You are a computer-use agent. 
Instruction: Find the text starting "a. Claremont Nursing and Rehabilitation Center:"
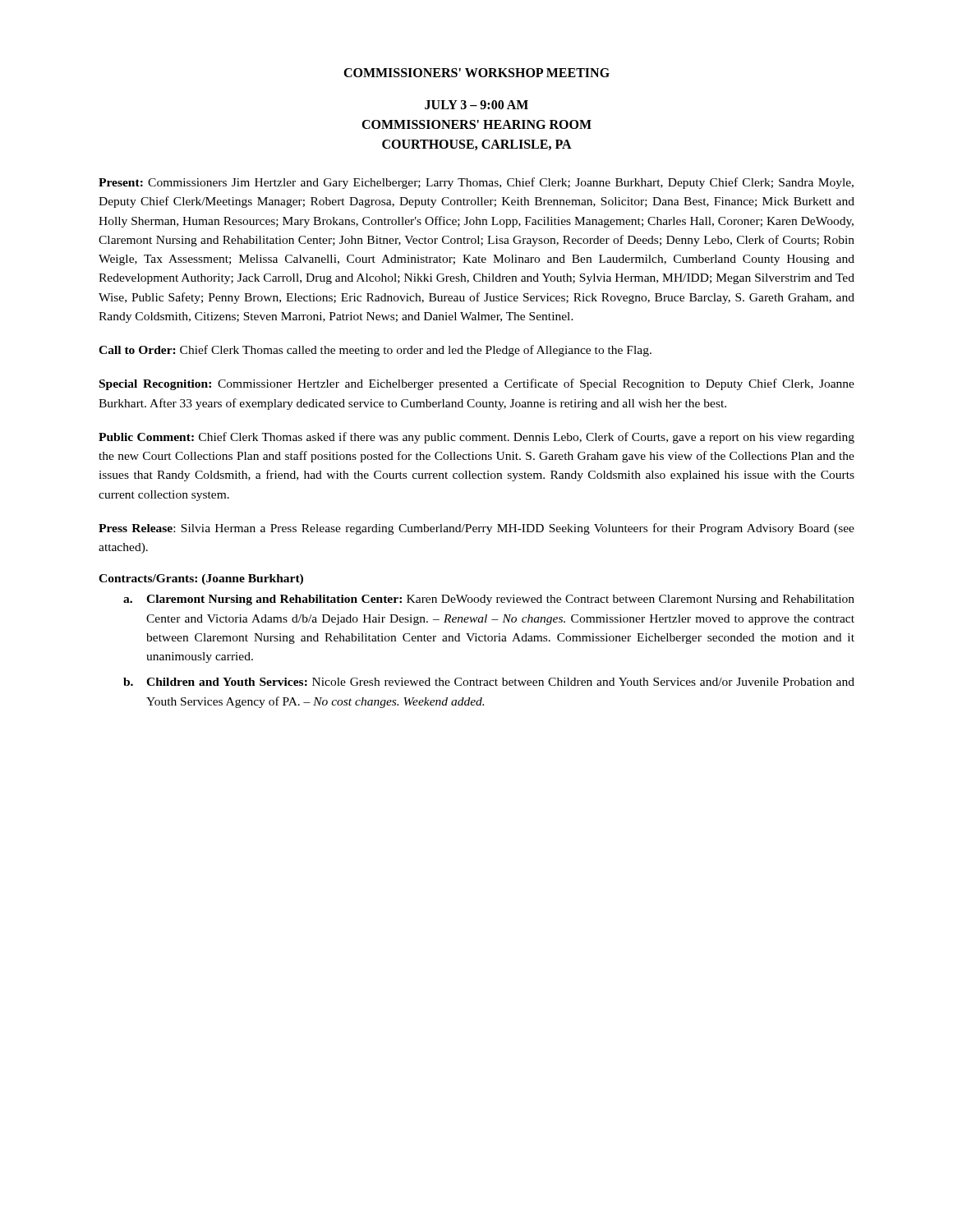click(489, 627)
